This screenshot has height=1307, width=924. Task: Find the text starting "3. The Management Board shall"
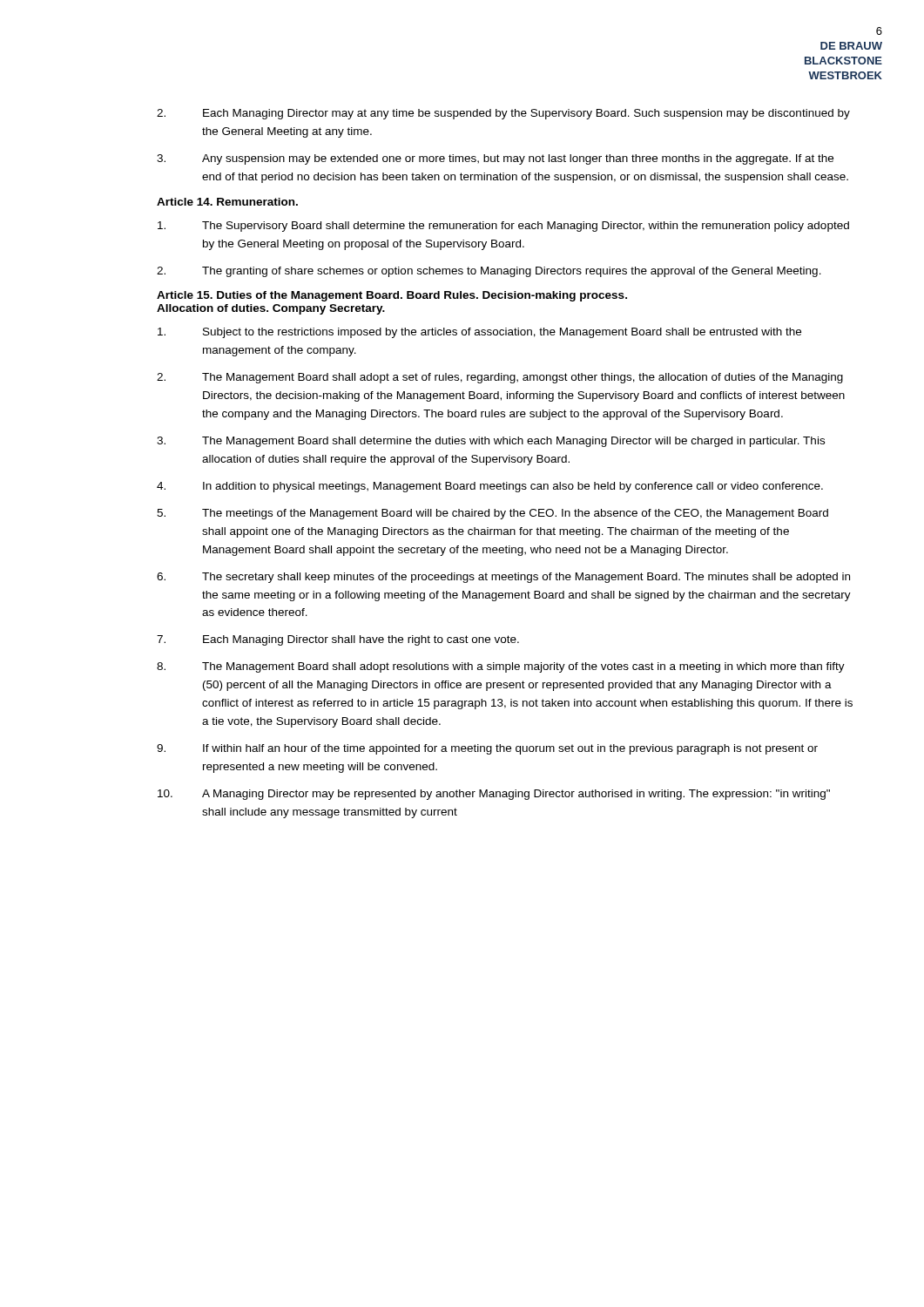pyautogui.click(x=506, y=450)
